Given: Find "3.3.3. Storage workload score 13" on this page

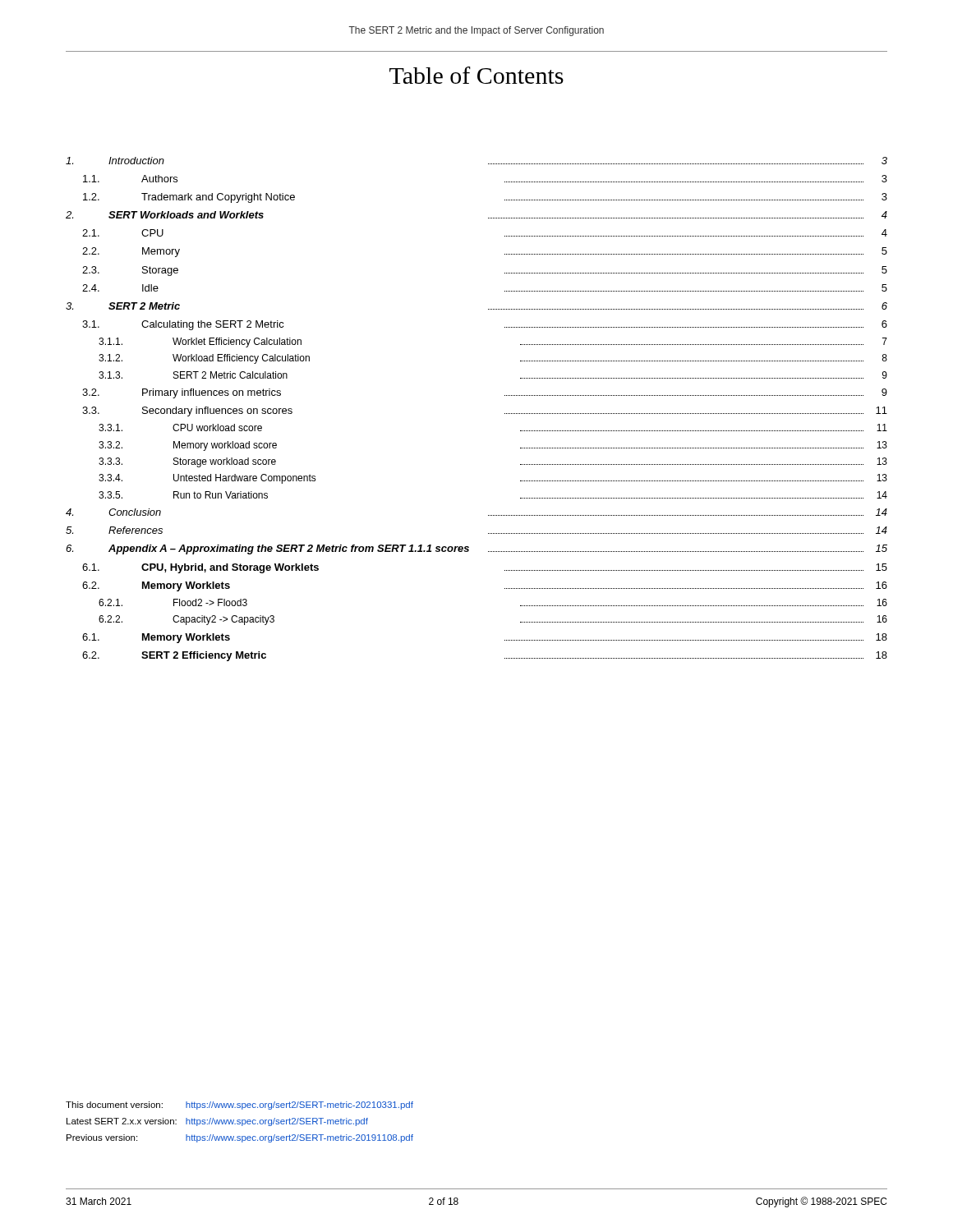Looking at the screenshot, I should click(x=109, y=461).
